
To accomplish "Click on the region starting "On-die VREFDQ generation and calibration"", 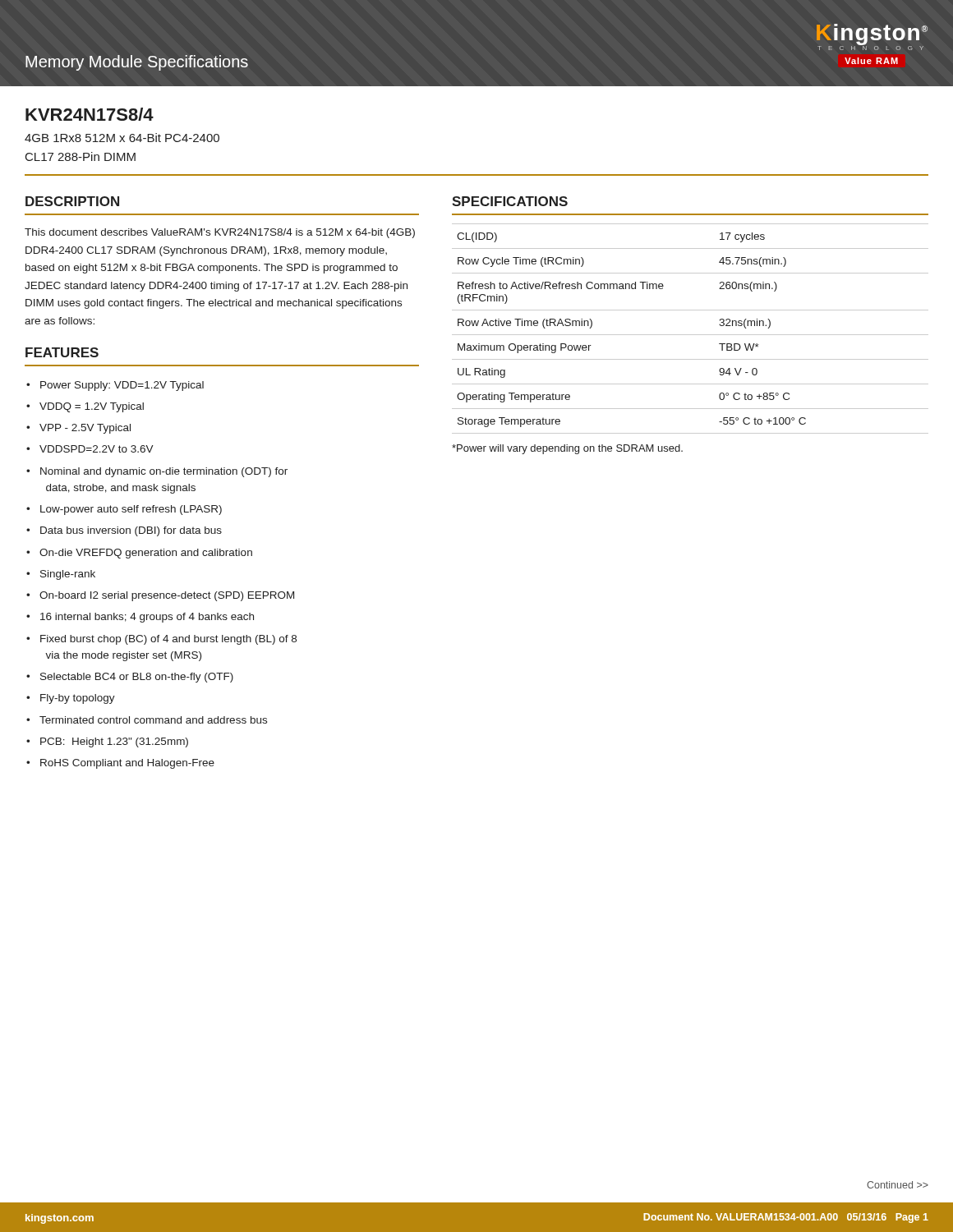I will point(146,552).
